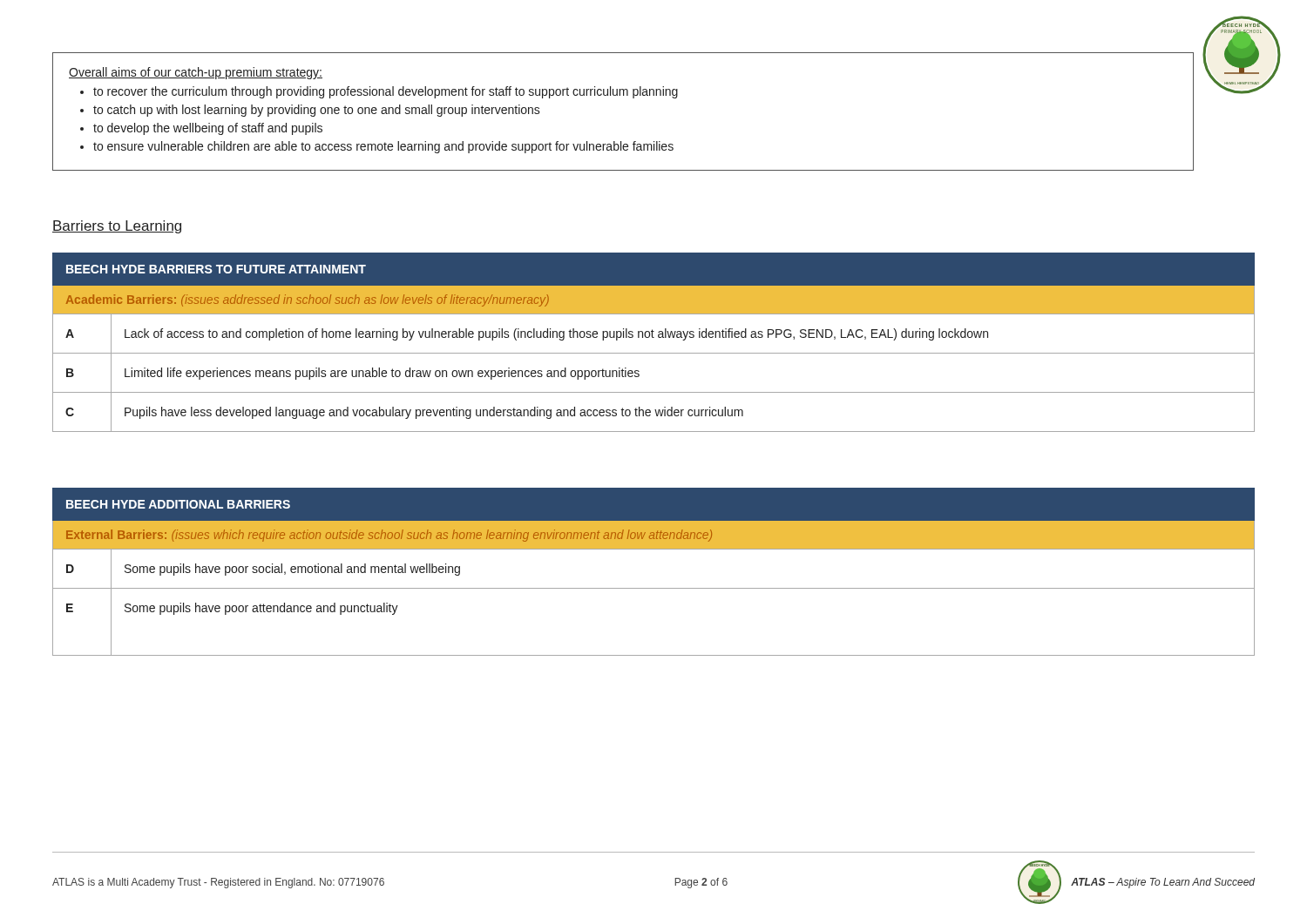Click on the text starting "to ensure vulnerable children are able"
The width and height of the screenshot is (1307, 924).
(x=383, y=146)
